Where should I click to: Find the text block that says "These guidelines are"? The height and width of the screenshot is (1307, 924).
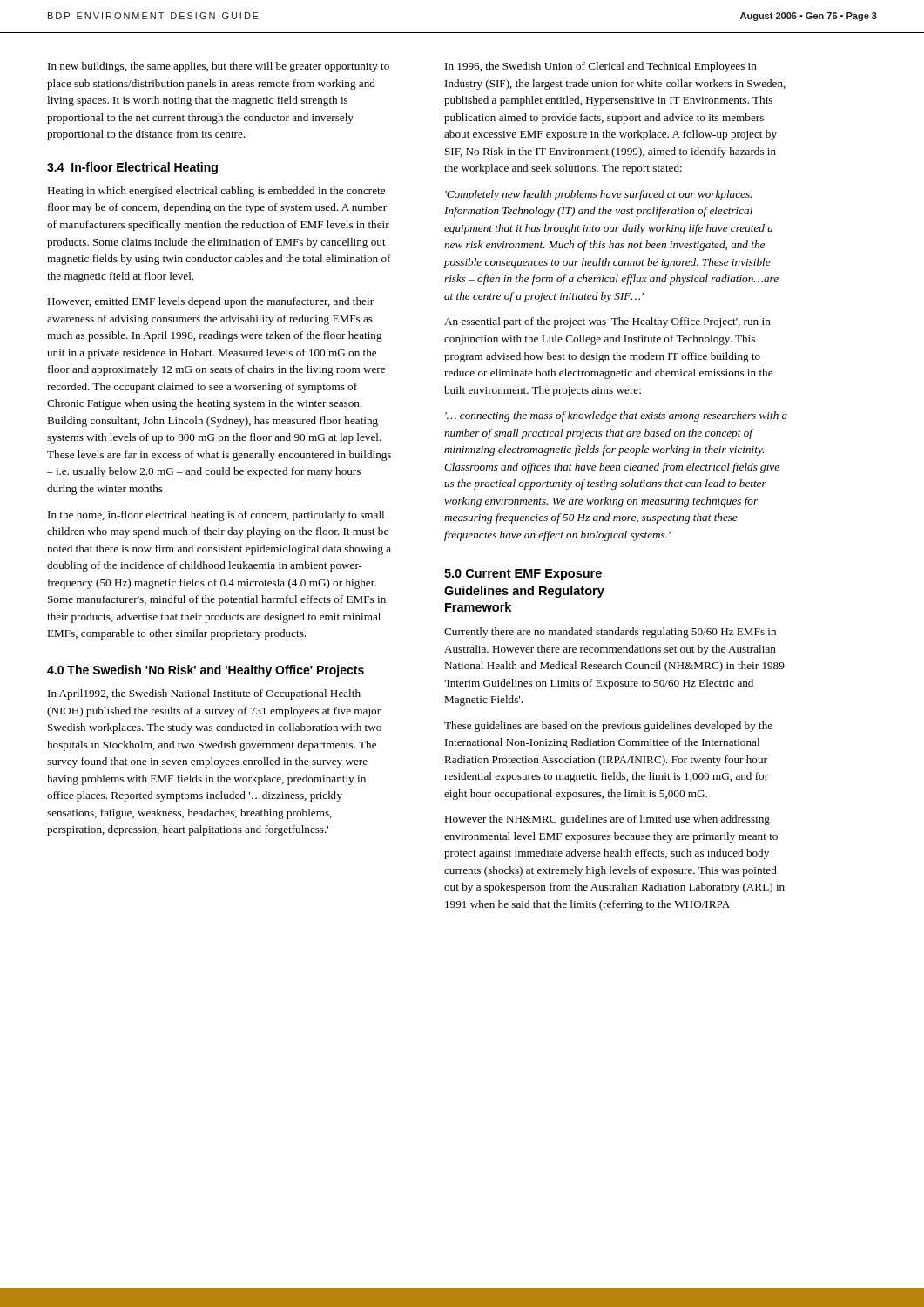pyautogui.click(x=608, y=759)
